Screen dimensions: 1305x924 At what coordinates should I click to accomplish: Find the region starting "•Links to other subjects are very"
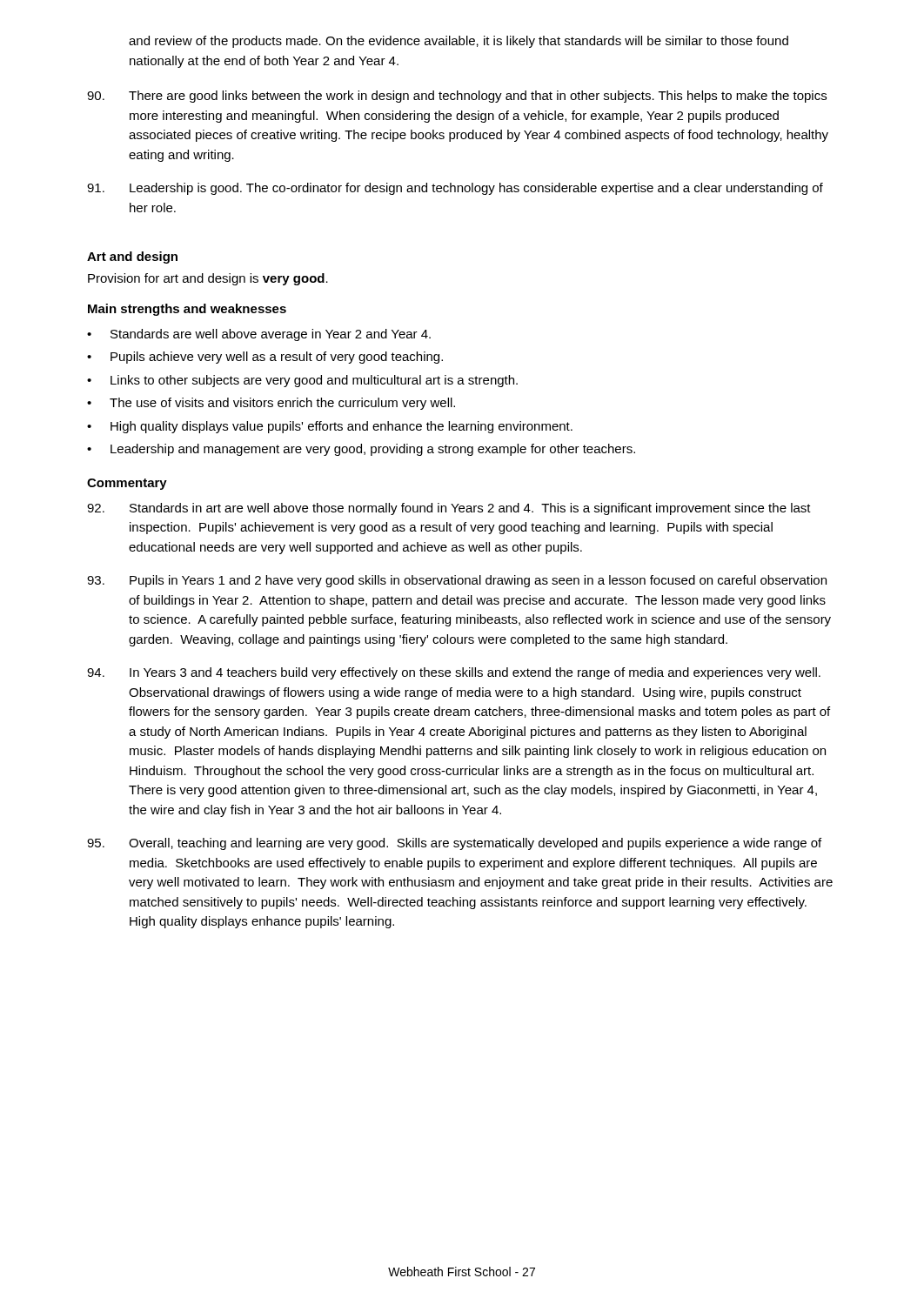(x=303, y=380)
